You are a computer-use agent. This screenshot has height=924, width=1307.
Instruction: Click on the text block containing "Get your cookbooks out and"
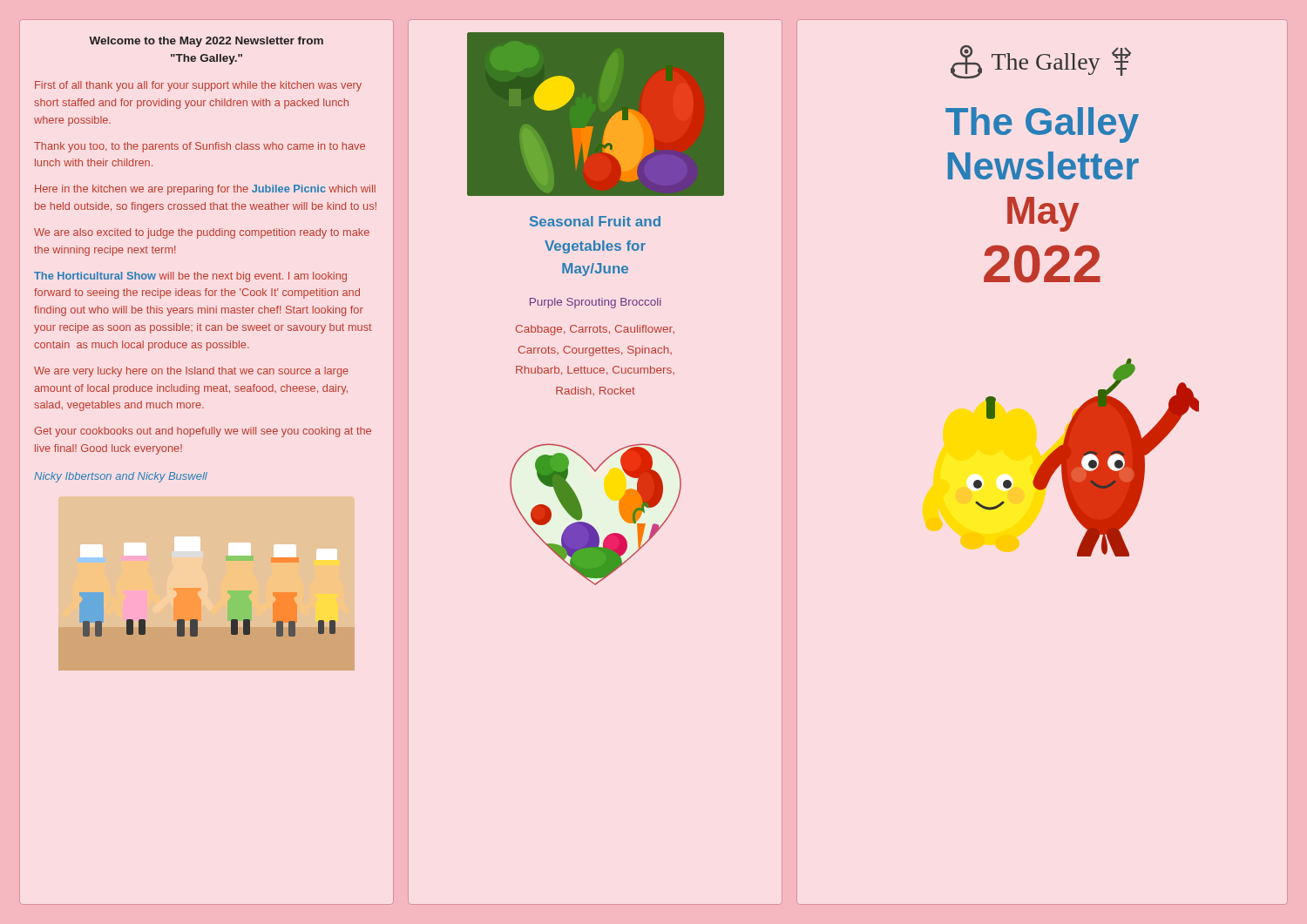pyautogui.click(x=203, y=439)
